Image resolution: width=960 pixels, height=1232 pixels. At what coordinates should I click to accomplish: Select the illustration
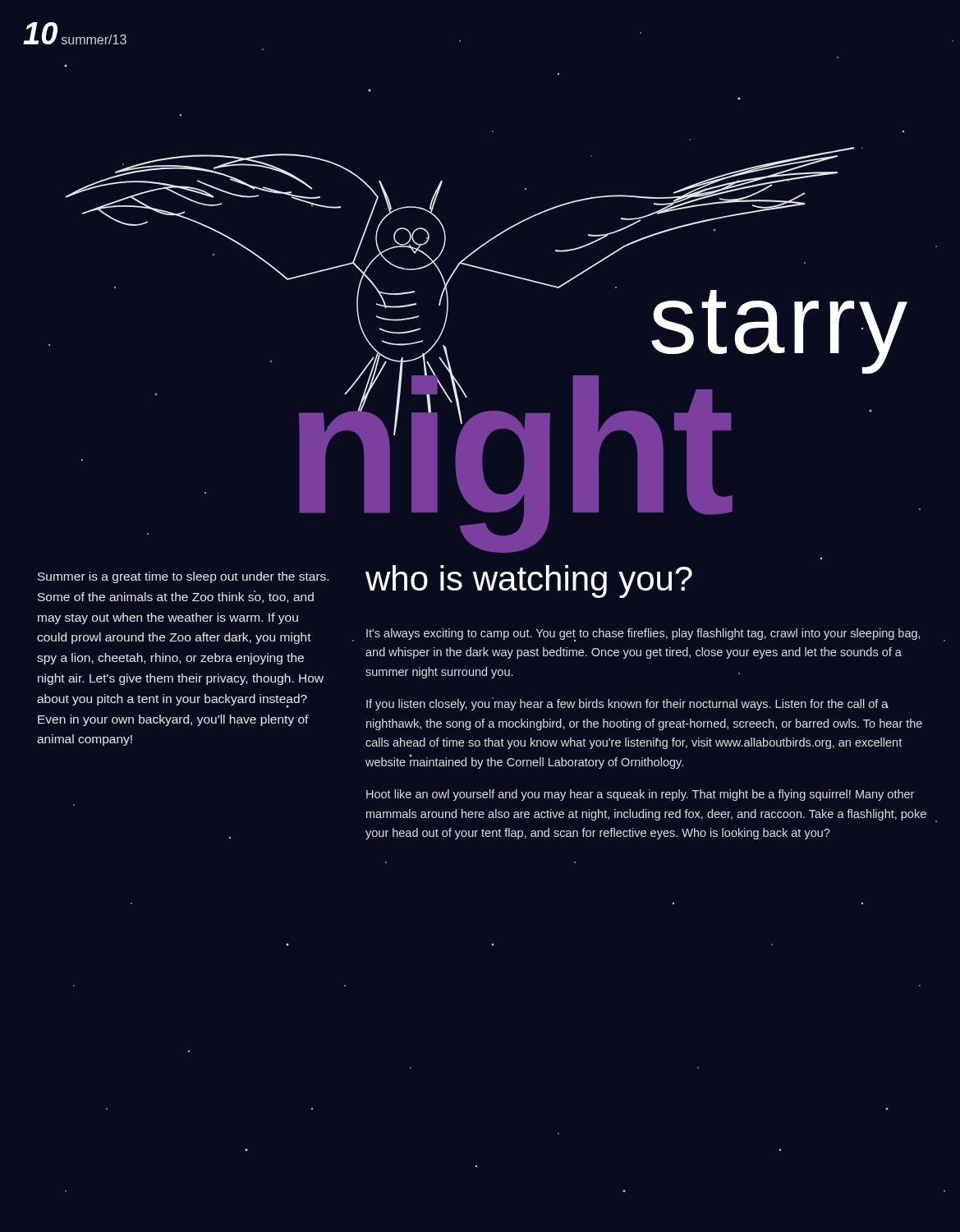480,263
